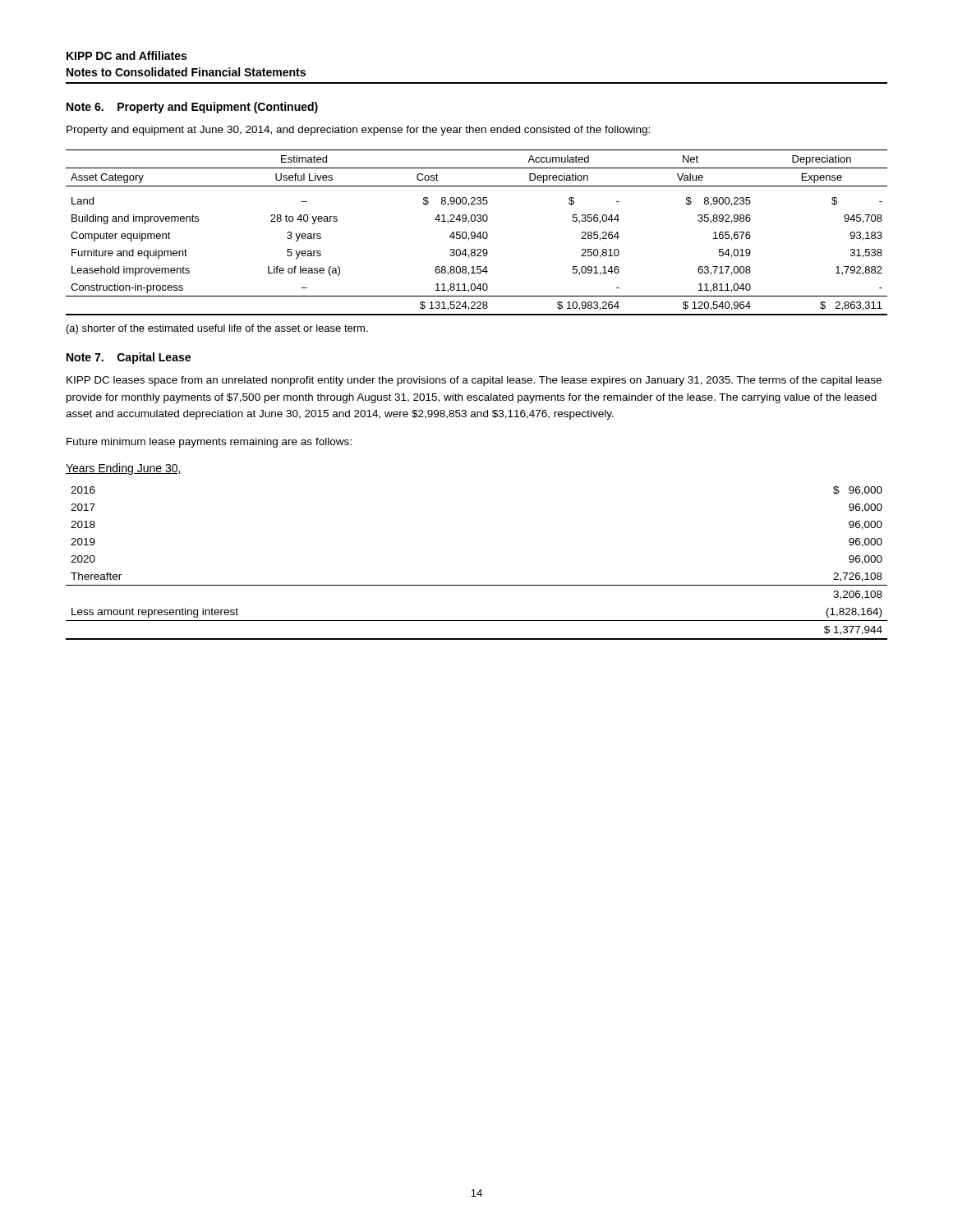The height and width of the screenshot is (1232, 953).
Task: Select the text block that reads "KIPP DC leases space from an unrelated nonprofit"
Action: click(474, 397)
